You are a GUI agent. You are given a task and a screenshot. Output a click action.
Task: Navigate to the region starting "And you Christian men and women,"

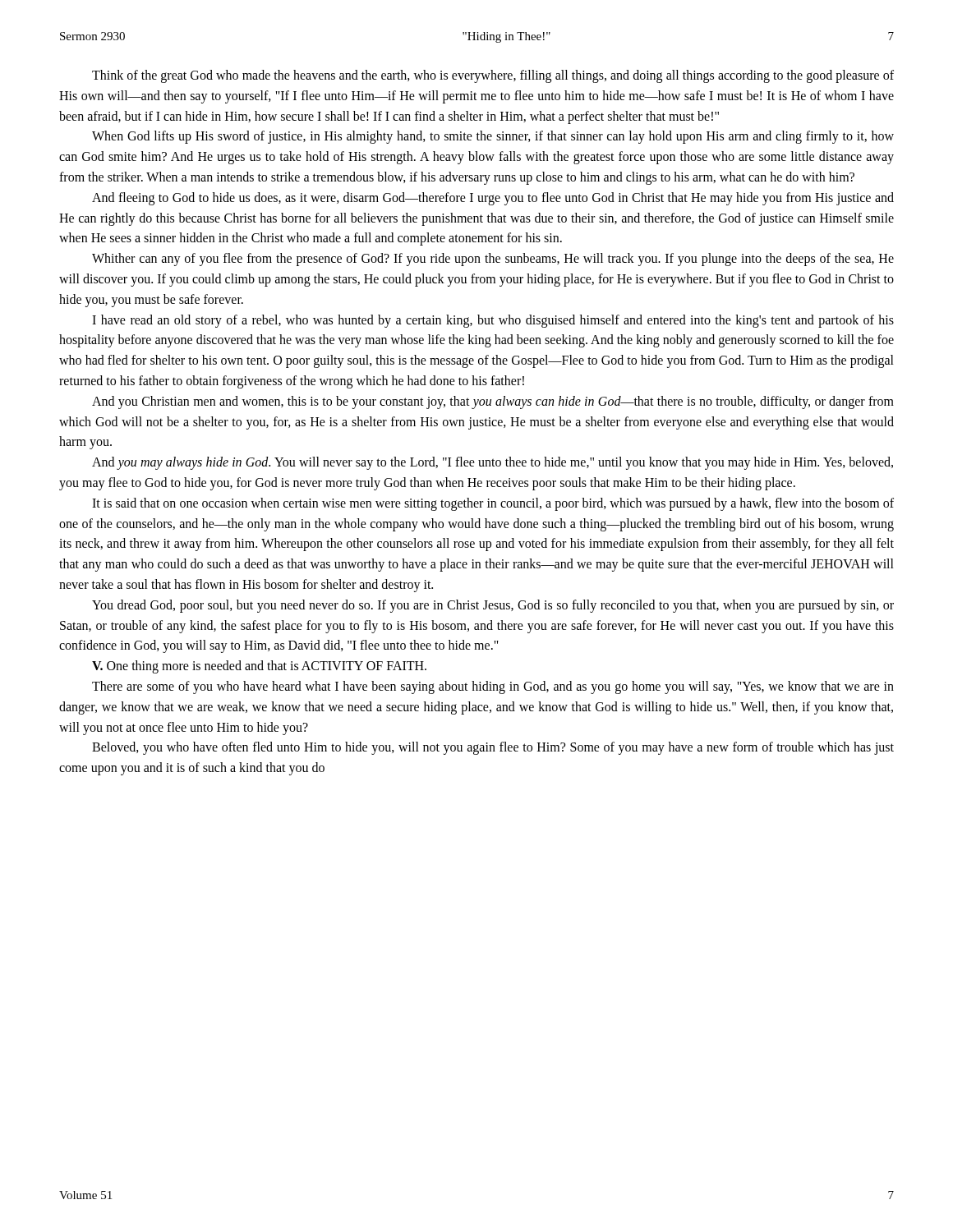pos(476,422)
